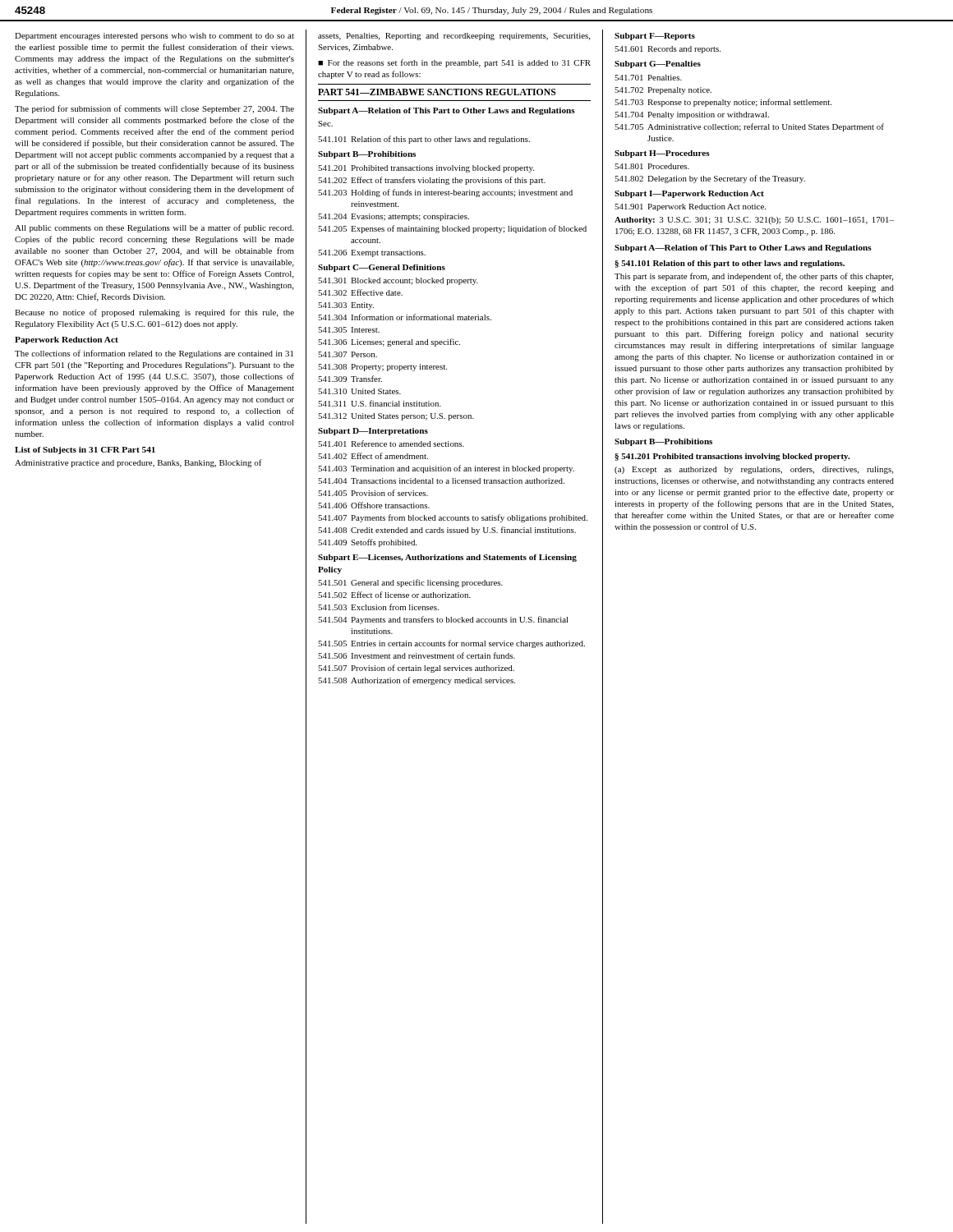Click on the element starting "541.601Records and reports."
953x1232 pixels.
[x=668, y=49]
